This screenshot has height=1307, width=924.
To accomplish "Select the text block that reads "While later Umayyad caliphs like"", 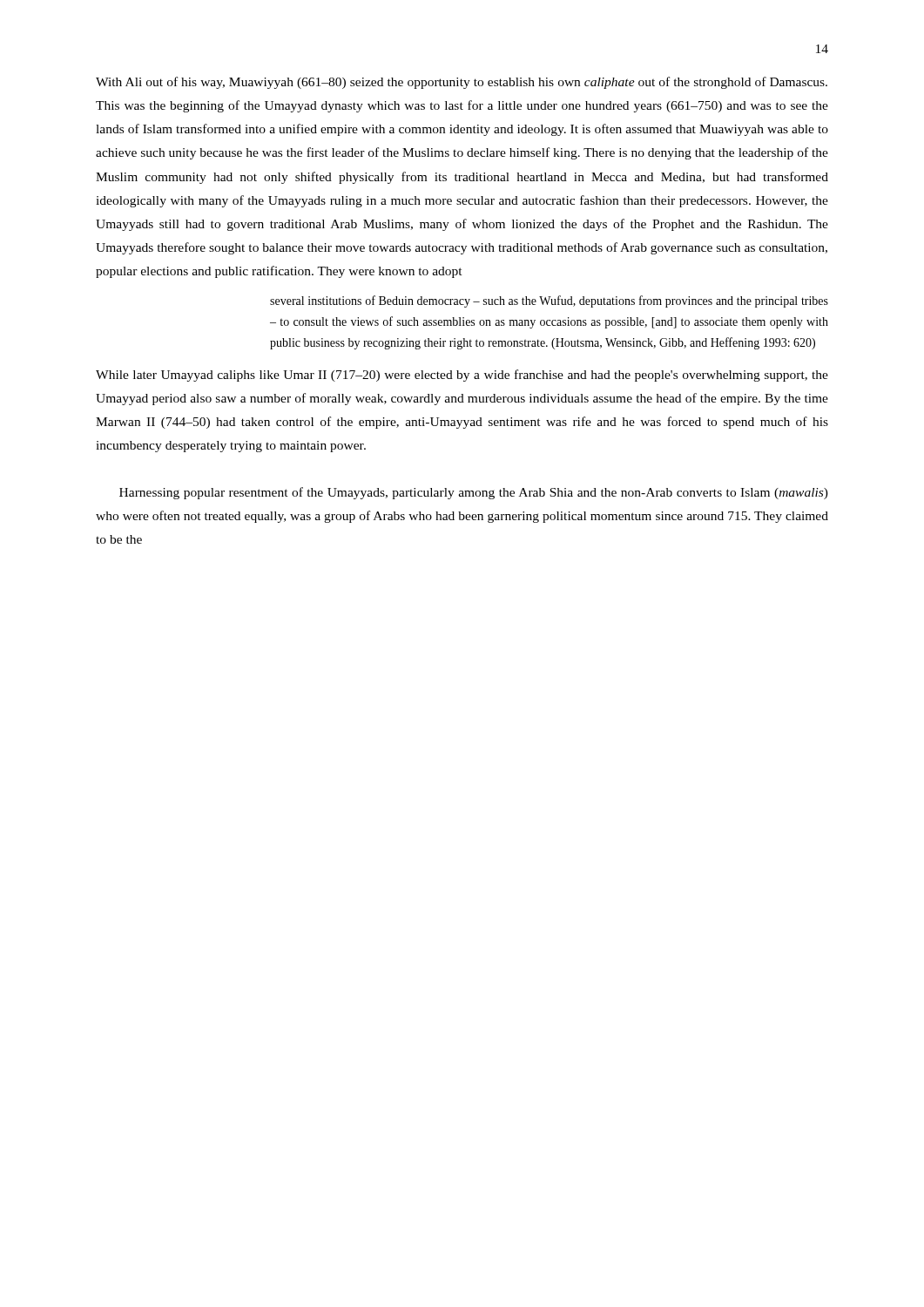I will click(x=462, y=409).
